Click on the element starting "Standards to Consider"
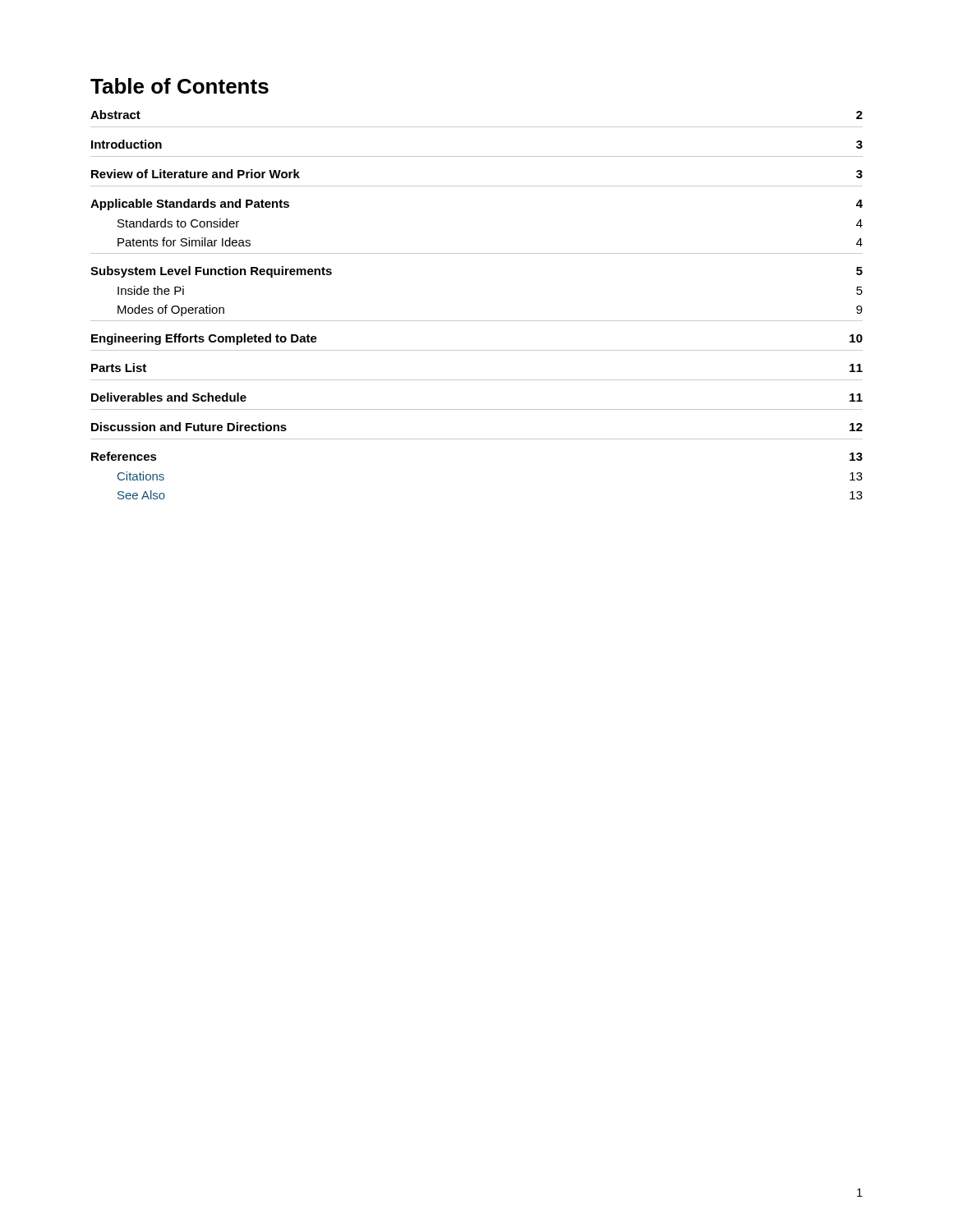The image size is (953, 1232). 181,223
